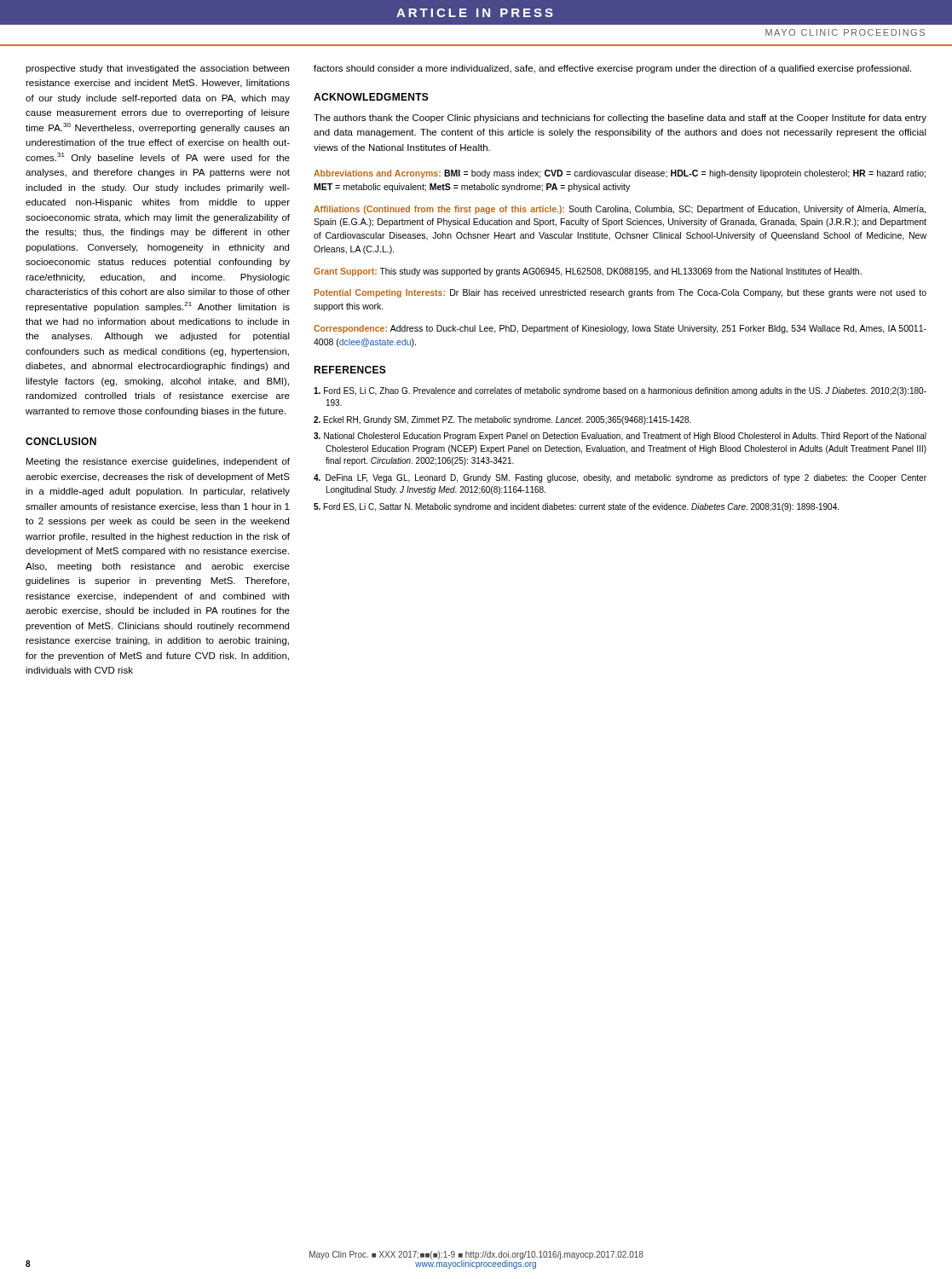Find the block on this page that starts "prospective study that investigated the"
This screenshot has width=952, height=1279.
pyautogui.click(x=158, y=240)
